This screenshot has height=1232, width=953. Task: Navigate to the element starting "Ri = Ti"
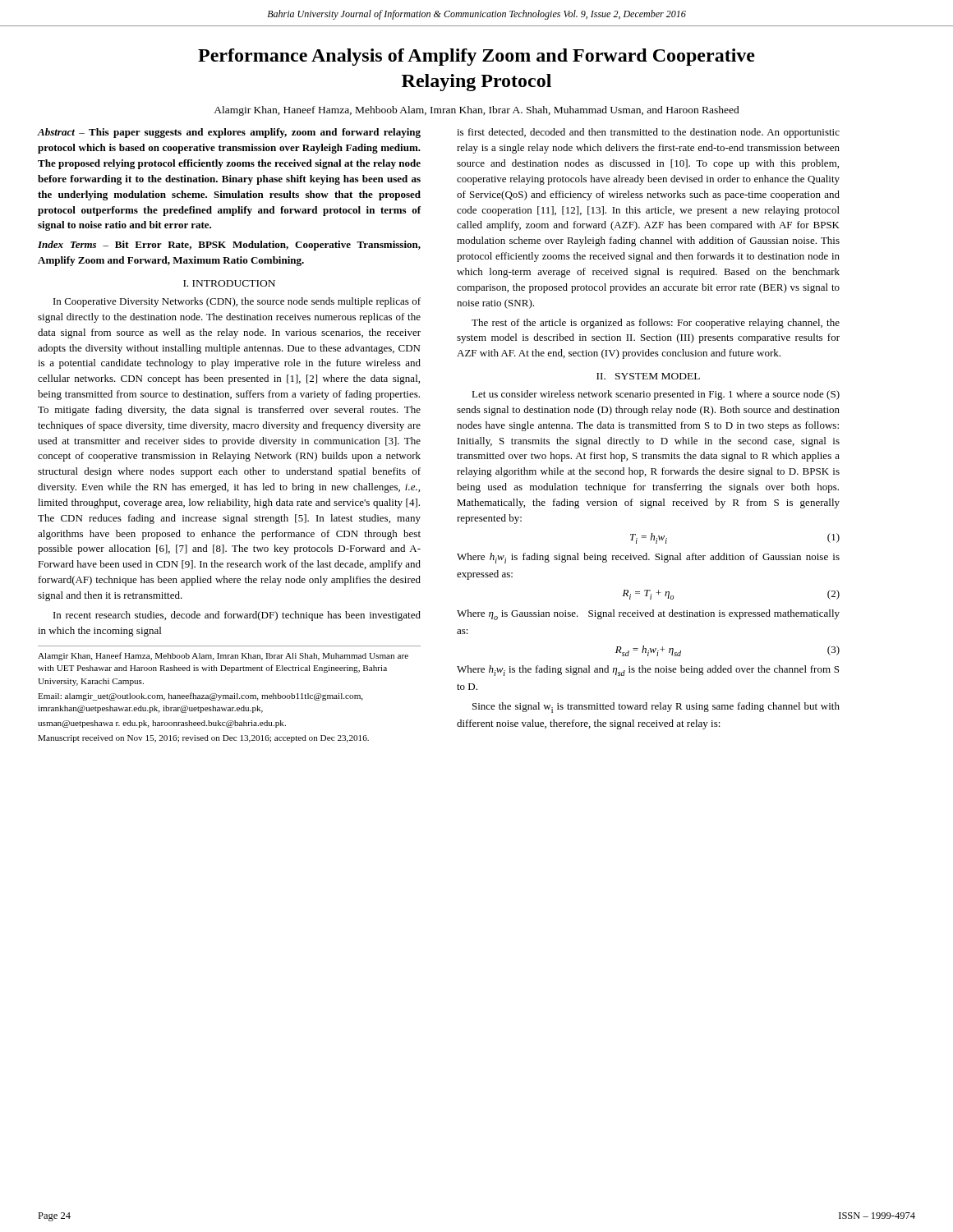pos(647,594)
